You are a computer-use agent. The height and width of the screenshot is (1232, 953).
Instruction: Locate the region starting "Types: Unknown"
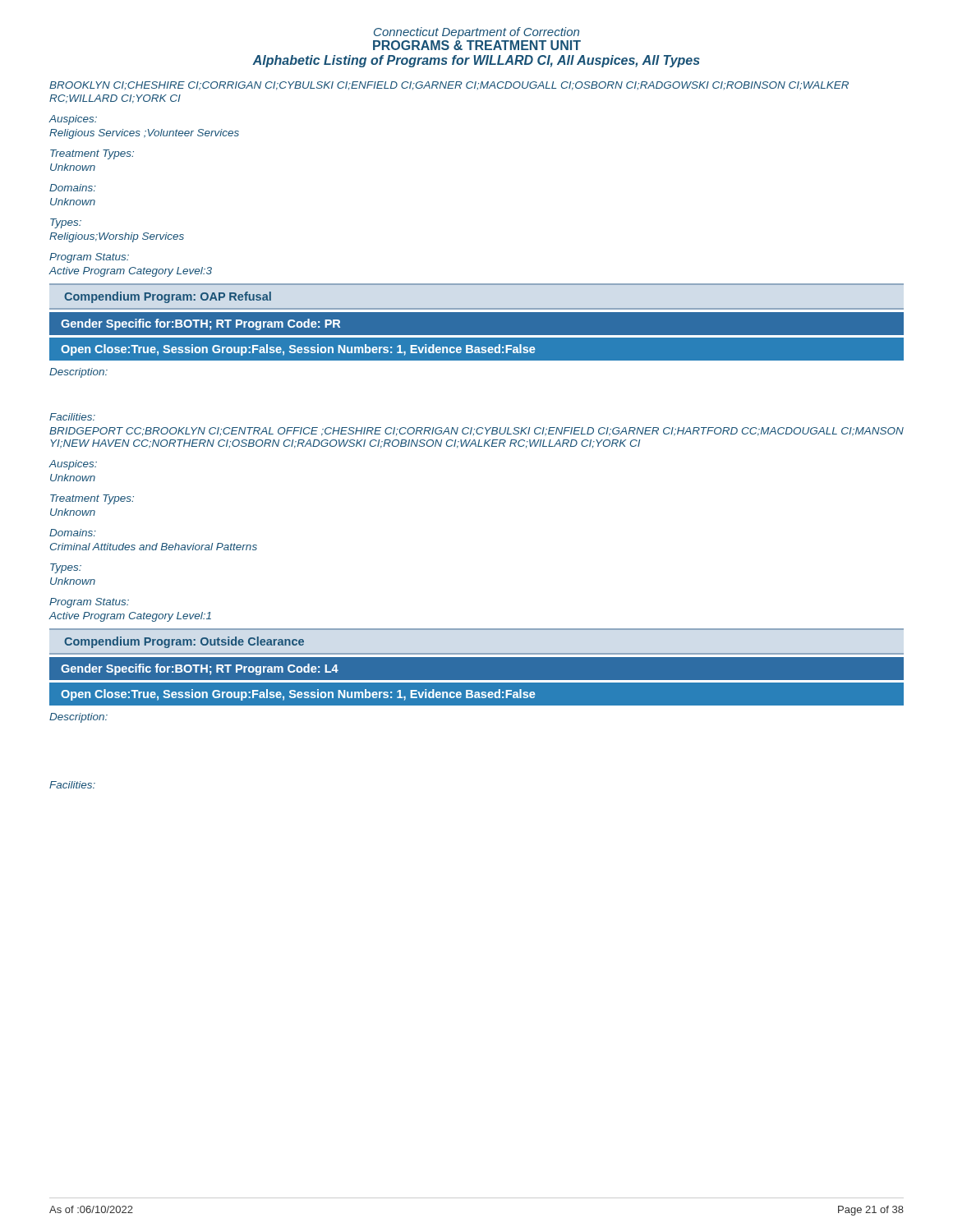point(66,568)
